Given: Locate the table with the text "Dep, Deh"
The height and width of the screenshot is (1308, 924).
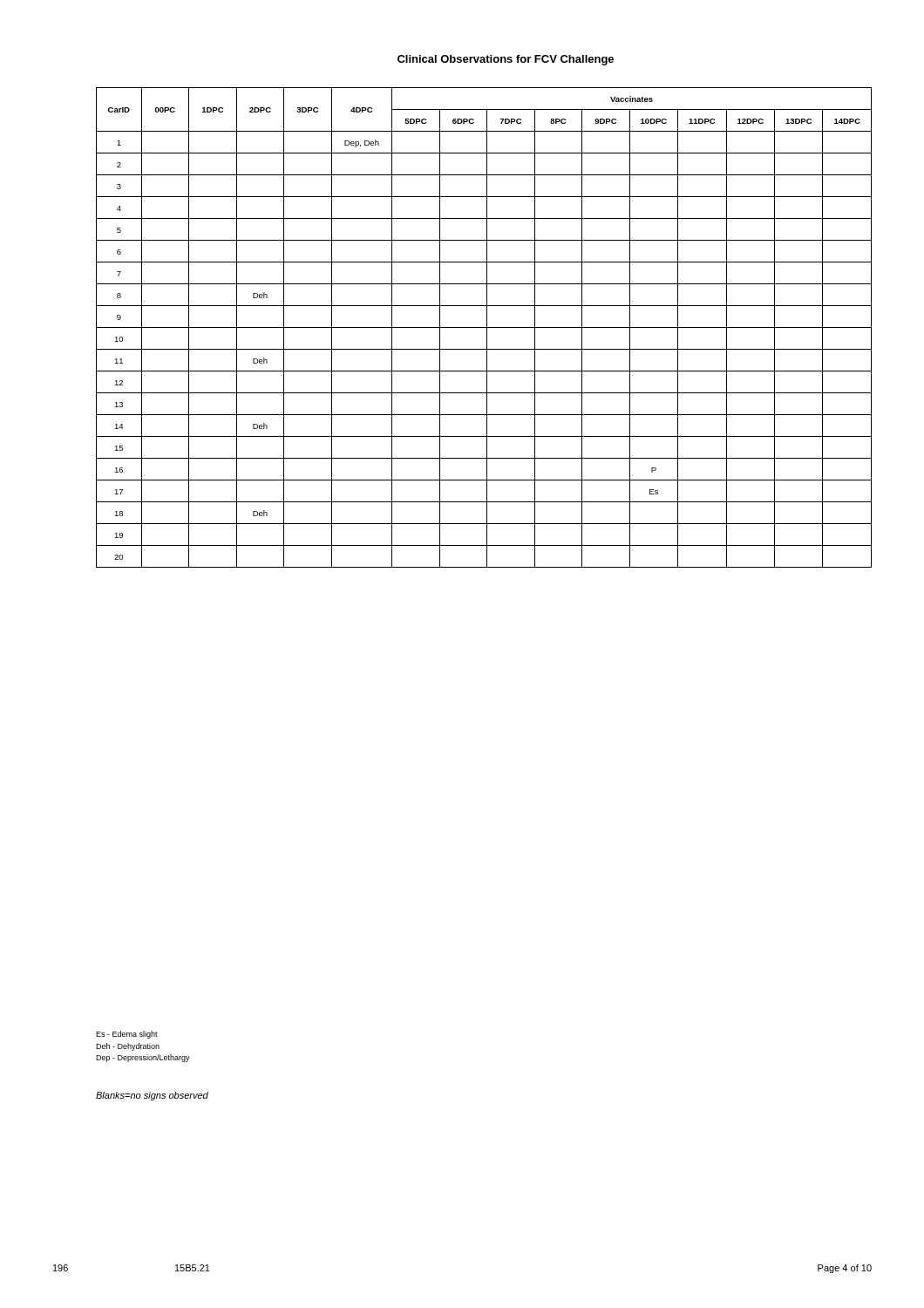Looking at the screenshot, I should (484, 327).
